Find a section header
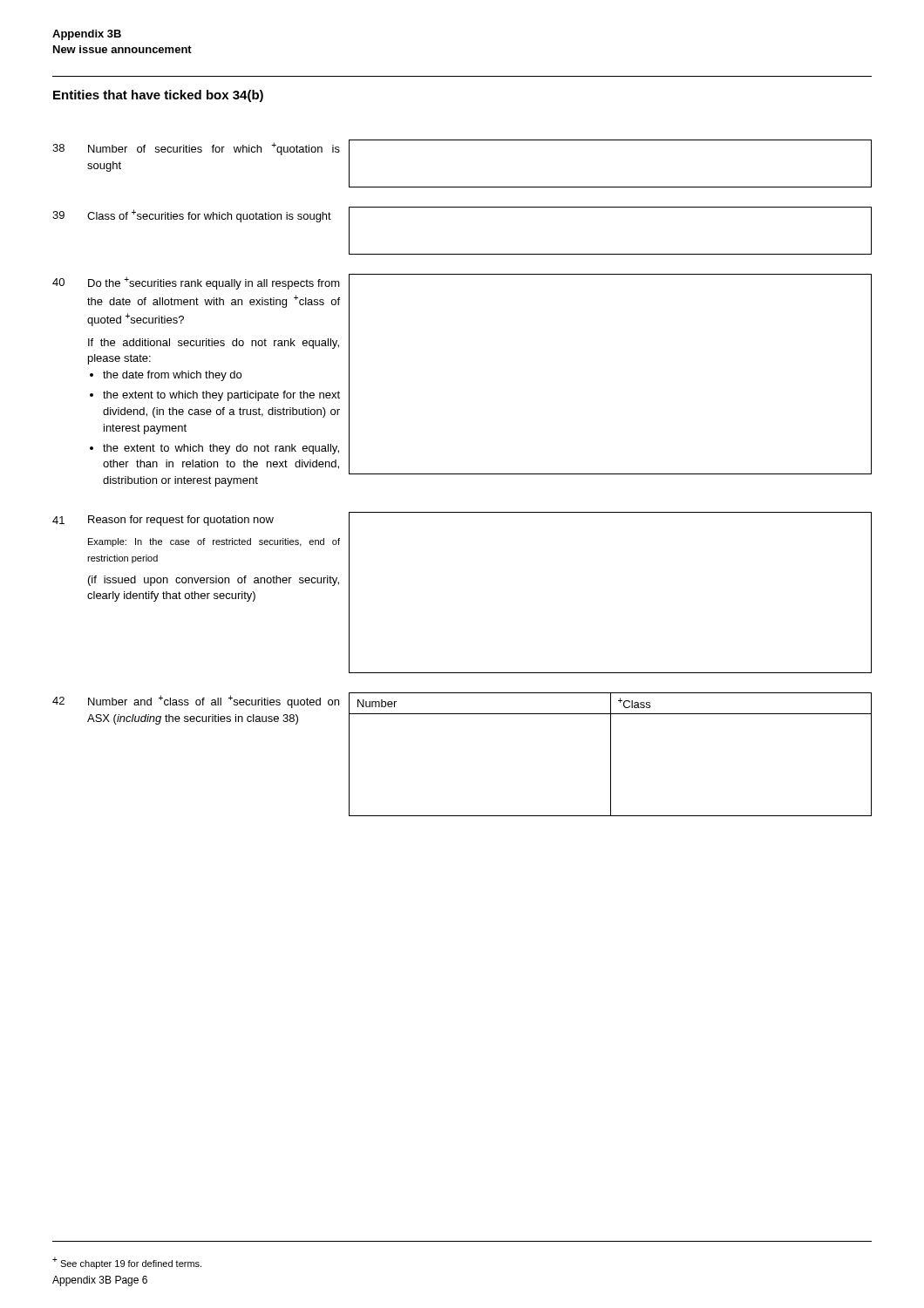The image size is (924, 1308). point(158,95)
